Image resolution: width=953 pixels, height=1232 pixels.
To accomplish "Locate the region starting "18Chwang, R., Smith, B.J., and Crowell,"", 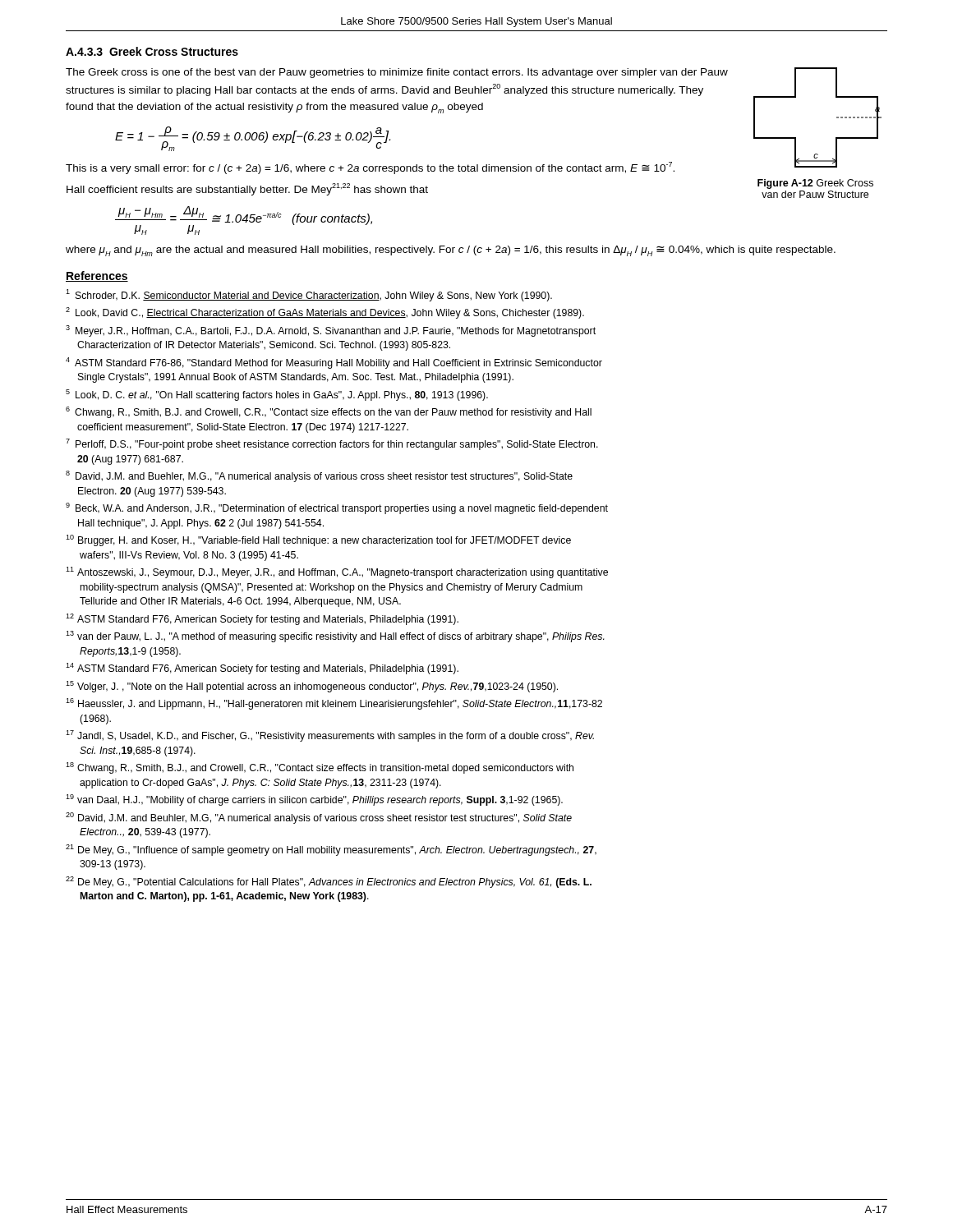I will tap(476, 775).
